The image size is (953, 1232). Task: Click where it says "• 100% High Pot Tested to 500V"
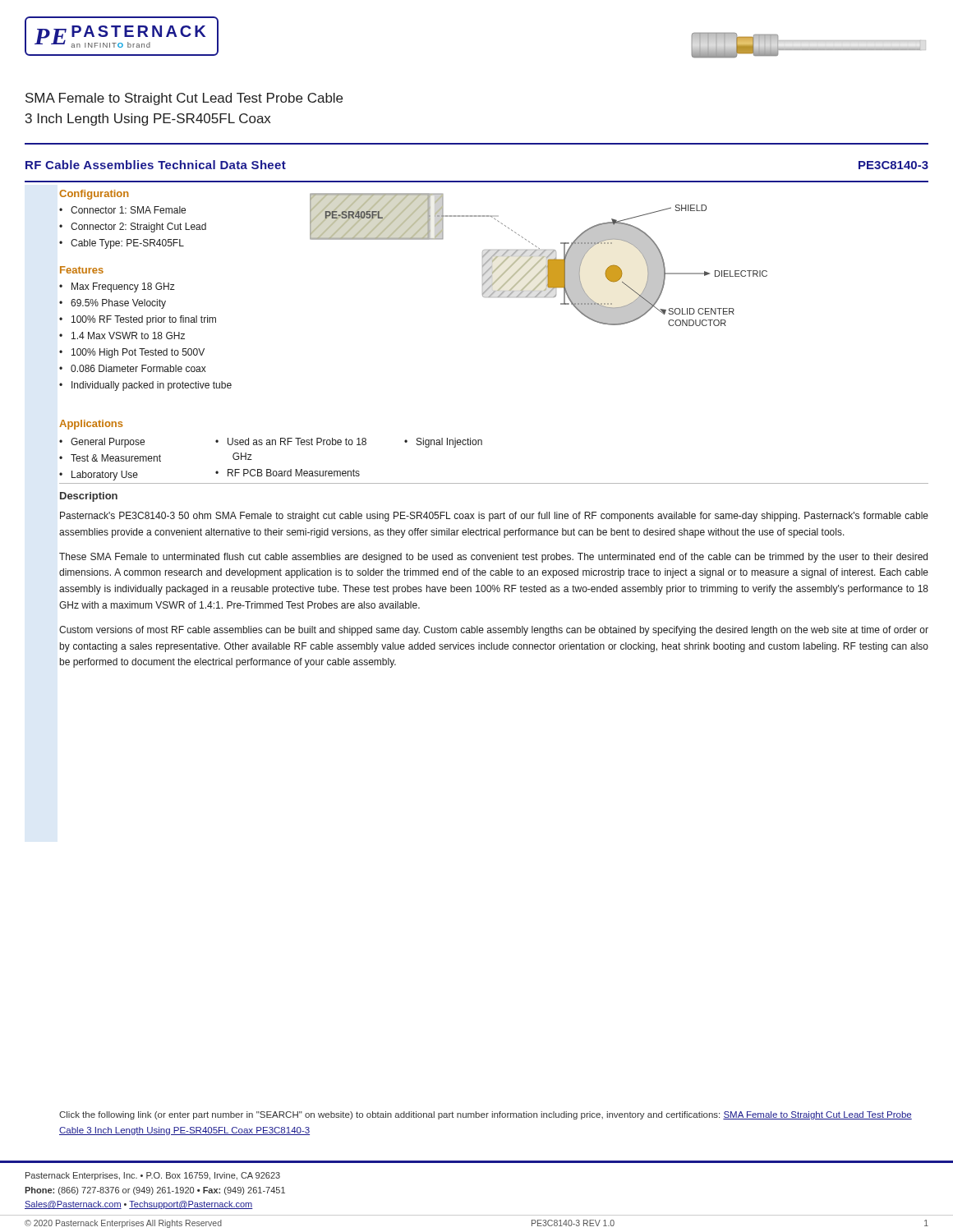pyautogui.click(x=132, y=352)
